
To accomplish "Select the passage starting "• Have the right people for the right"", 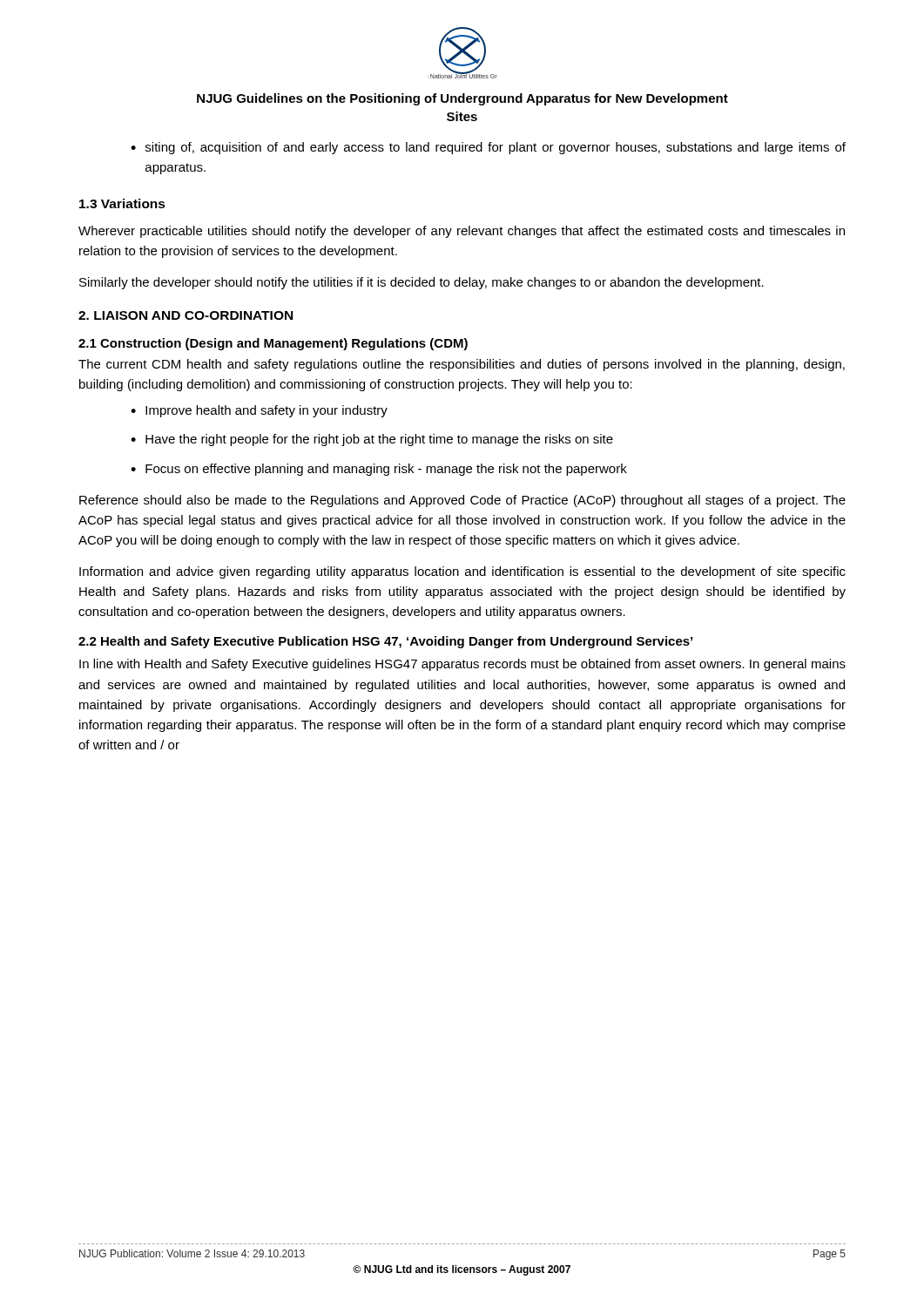I will [372, 441].
